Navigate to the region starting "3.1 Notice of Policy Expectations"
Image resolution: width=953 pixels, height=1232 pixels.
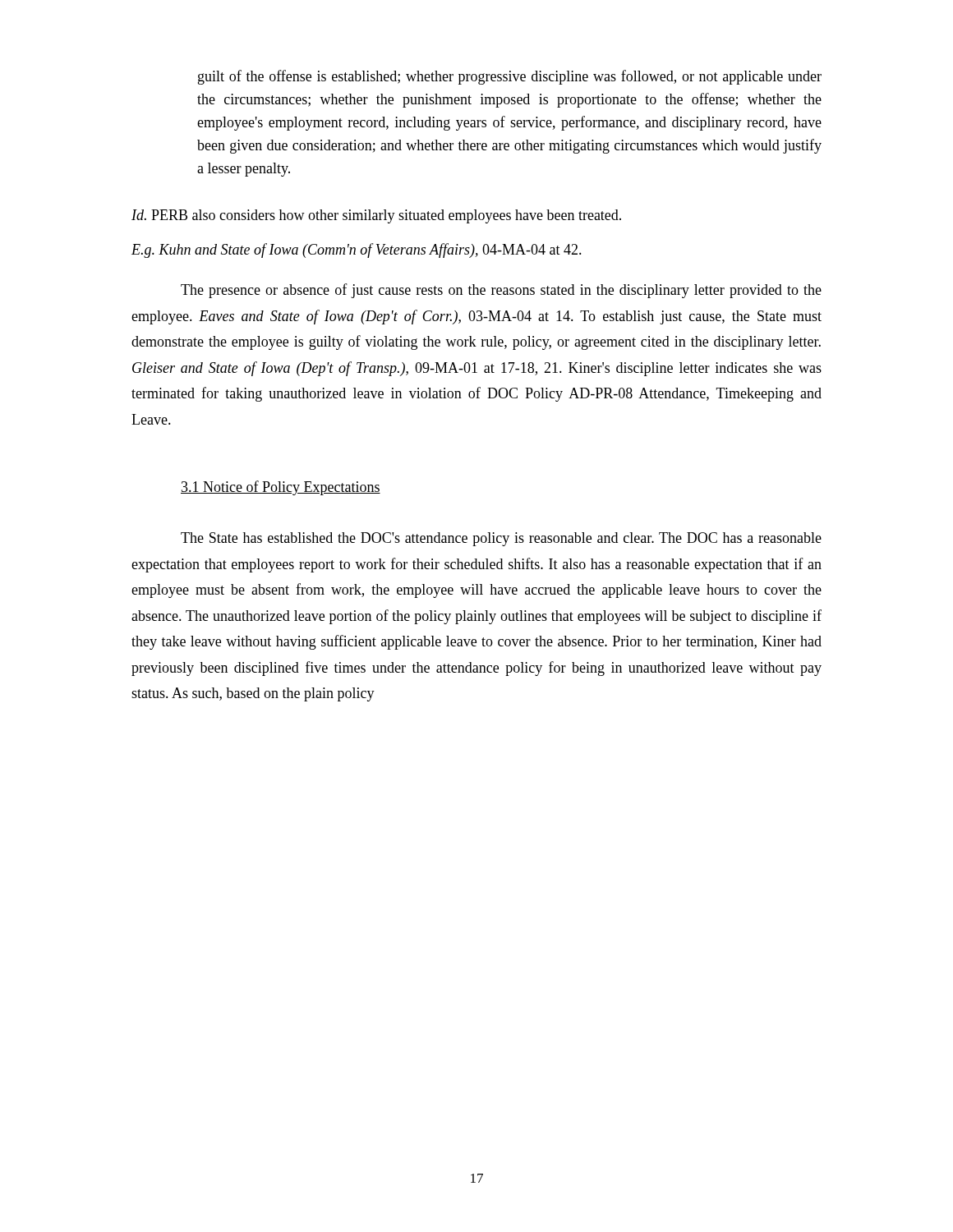click(x=280, y=488)
